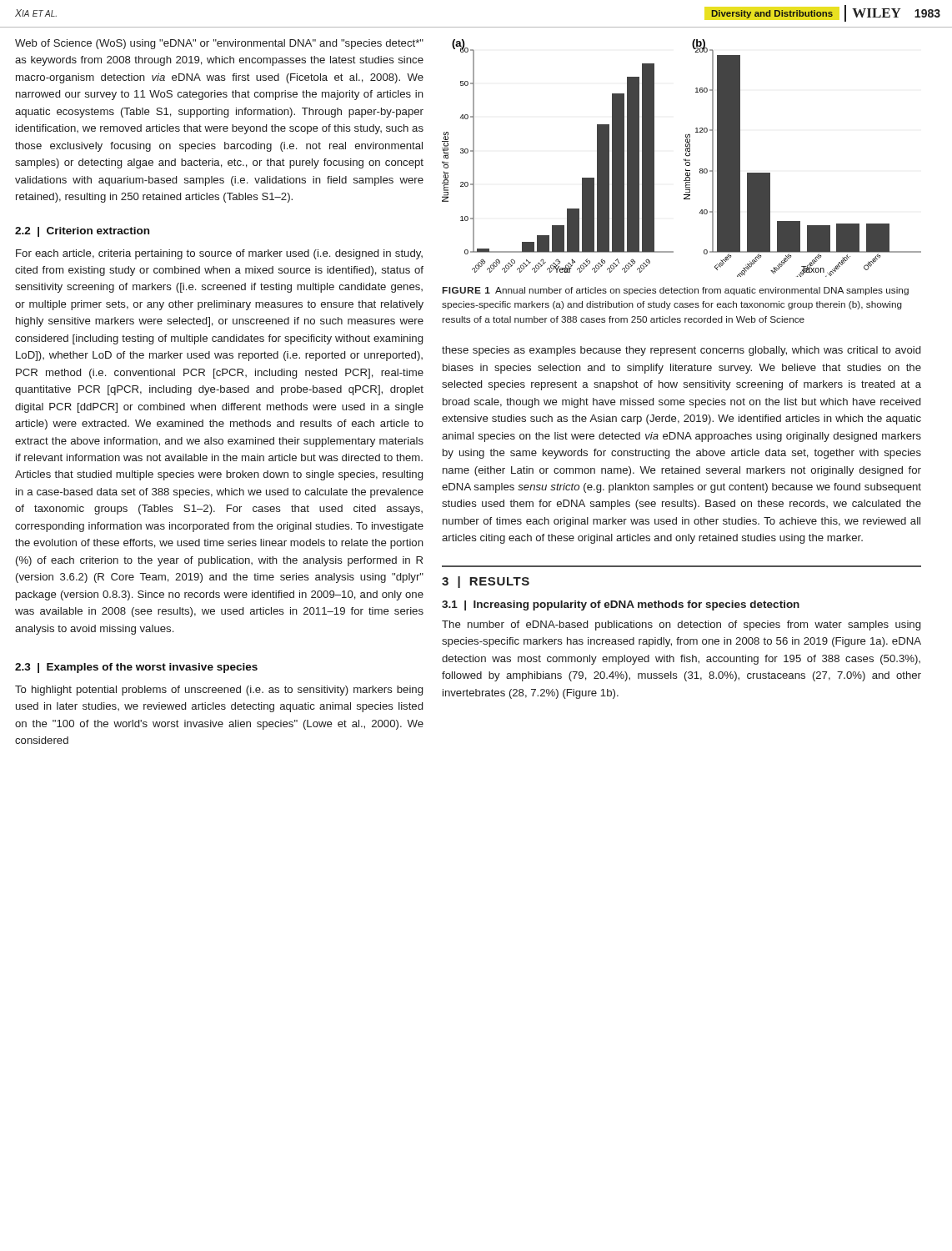The height and width of the screenshot is (1251, 952).
Task: Point to the element starting "The number of eDNA-based publications"
Action: [x=681, y=658]
